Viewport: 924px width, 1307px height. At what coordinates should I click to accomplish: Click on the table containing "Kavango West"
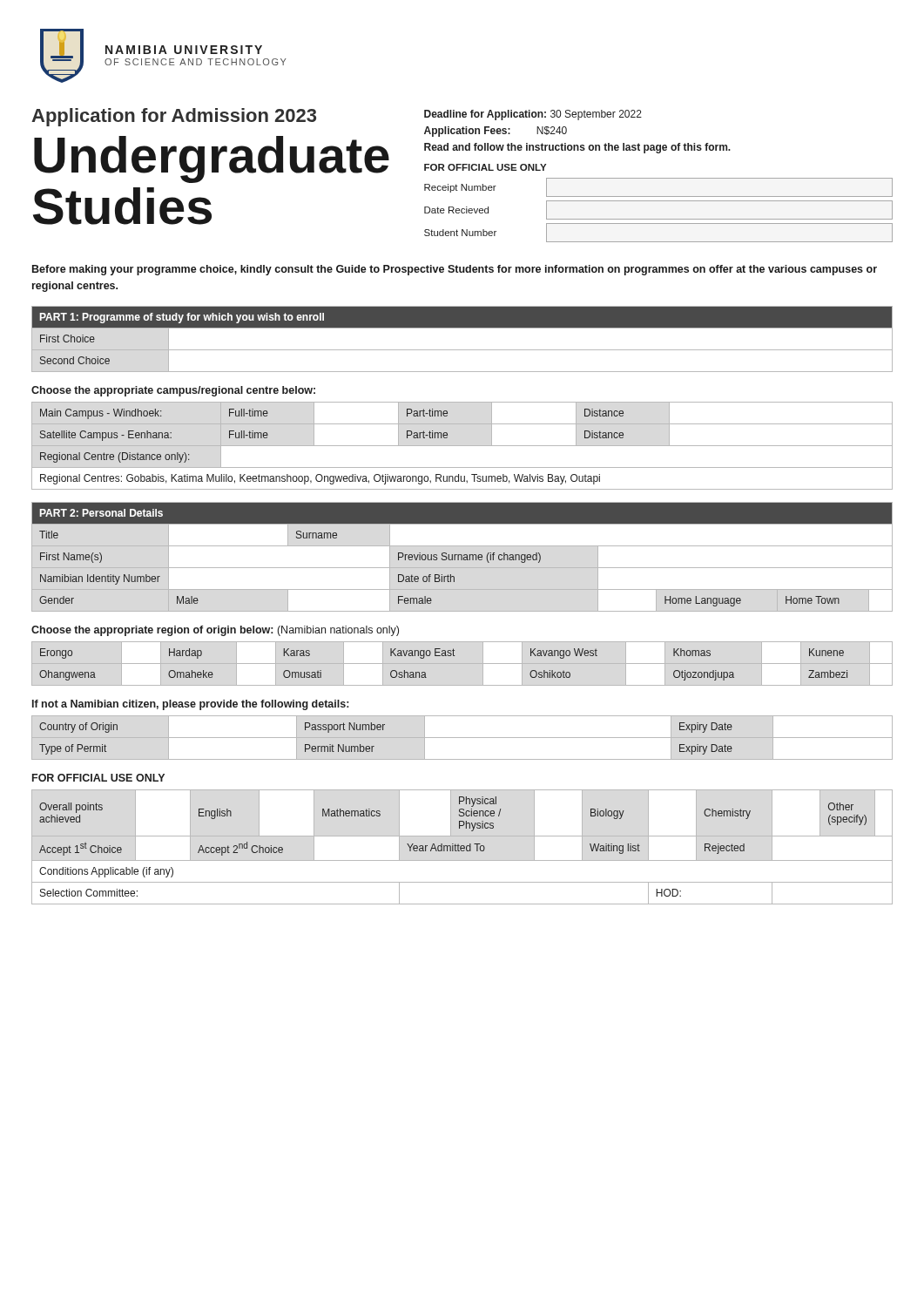pyautogui.click(x=462, y=663)
